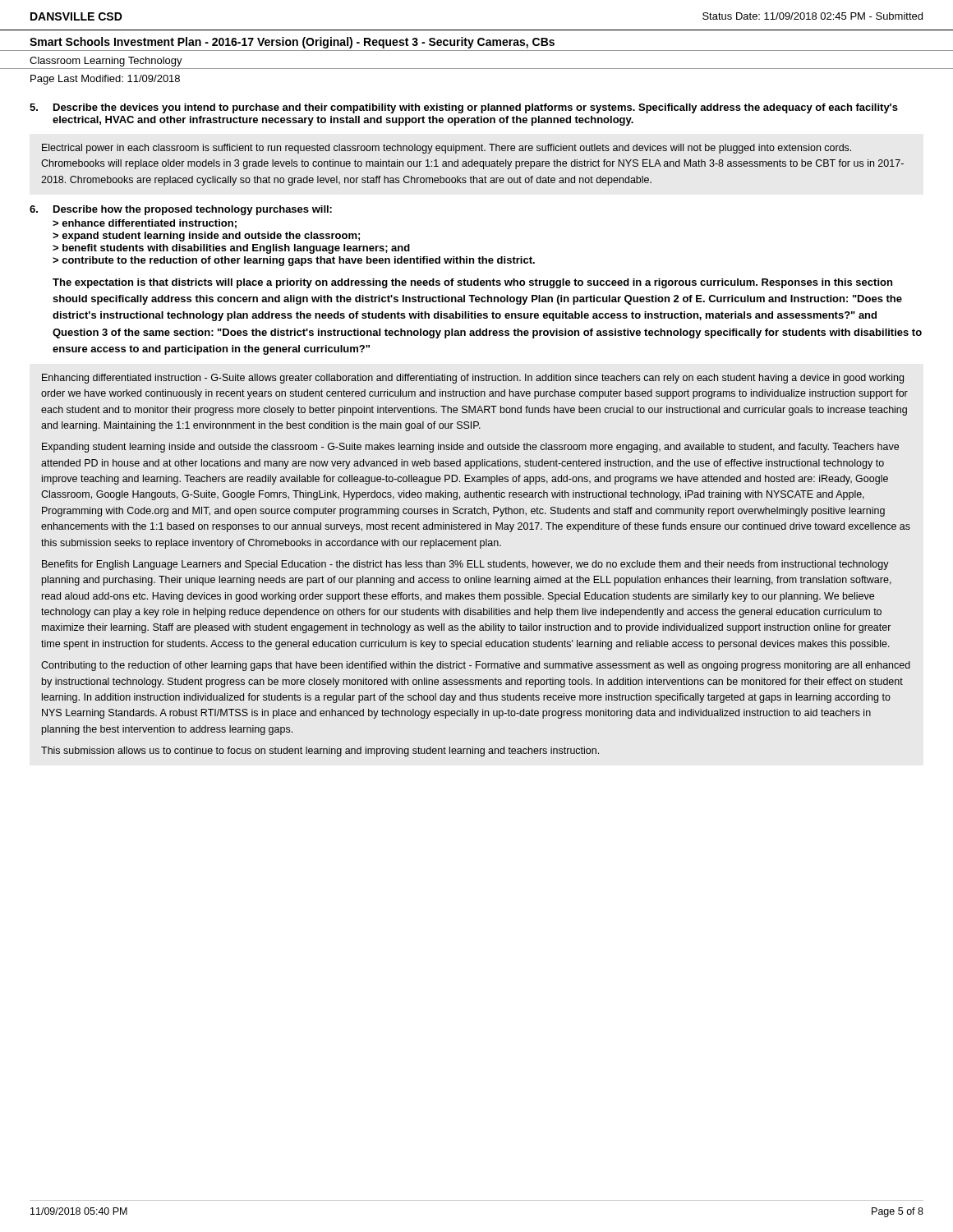Screen dimensions: 1232x953
Task: Where is the passage that starts "This submission allows us to continue"?
Action: pos(320,751)
